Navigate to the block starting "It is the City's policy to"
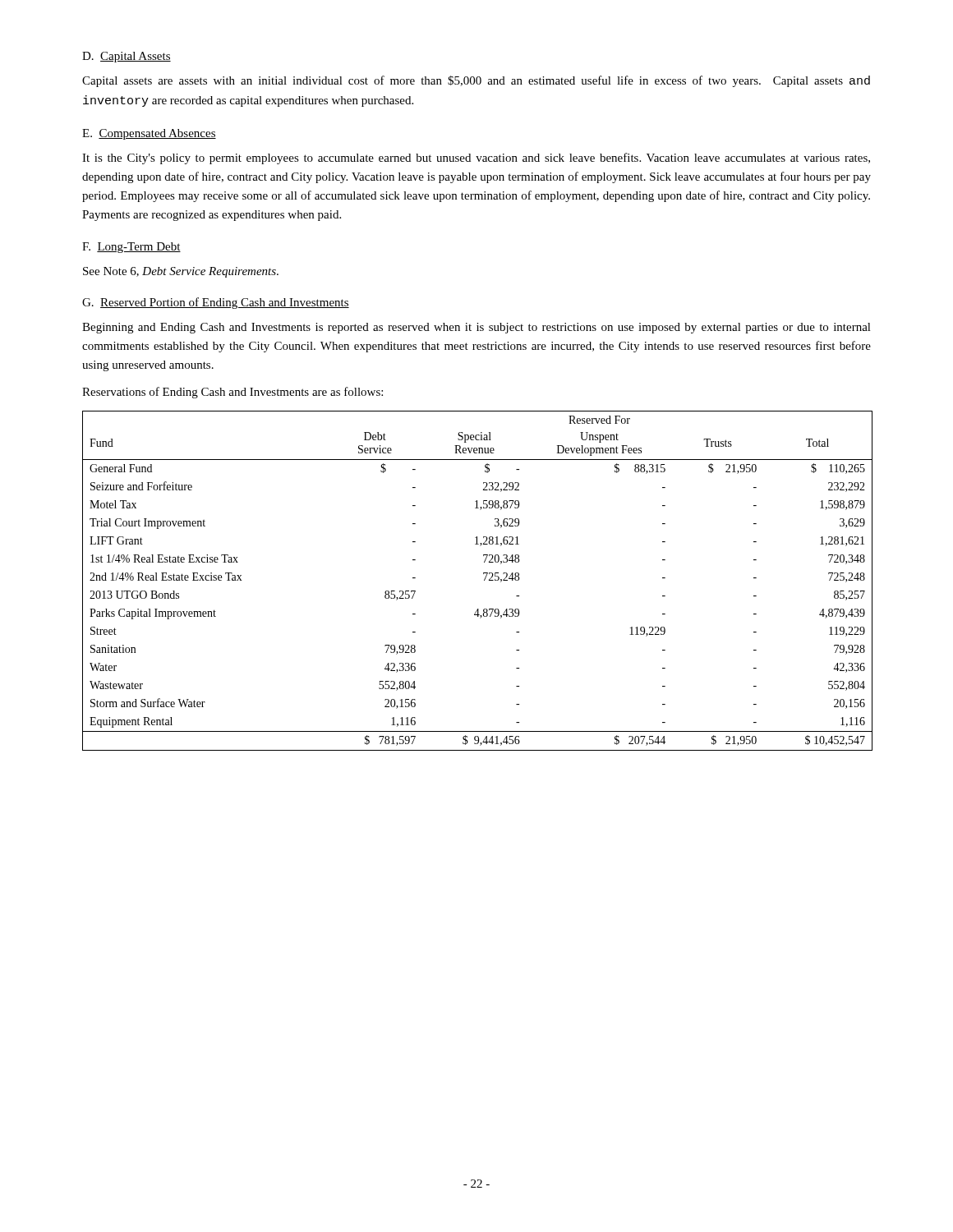Viewport: 953px width, 1232px height. pyautogui.click(x=476, y=186)
